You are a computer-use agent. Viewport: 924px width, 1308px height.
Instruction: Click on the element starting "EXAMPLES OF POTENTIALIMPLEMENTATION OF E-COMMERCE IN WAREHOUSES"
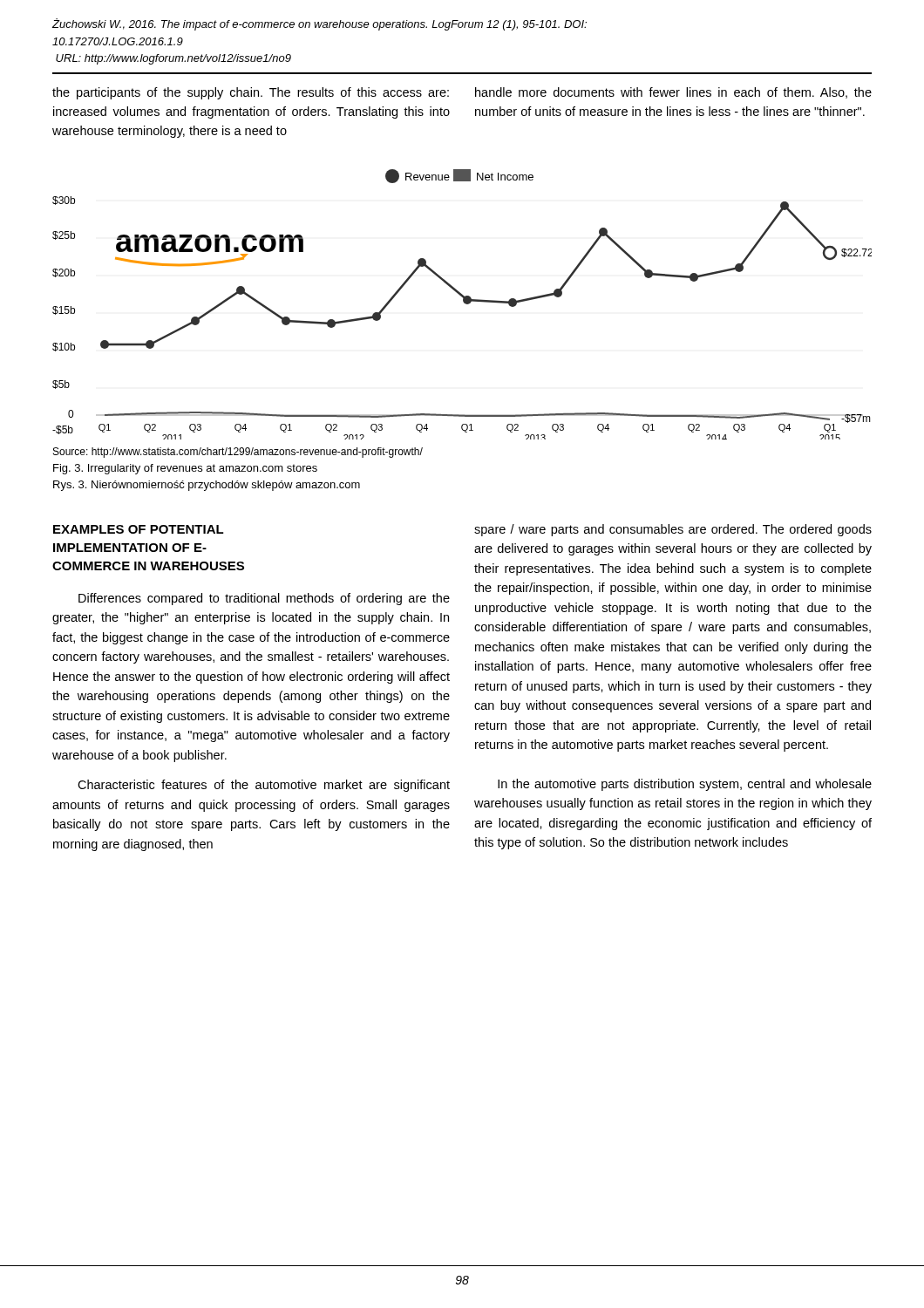click(149, 547)
